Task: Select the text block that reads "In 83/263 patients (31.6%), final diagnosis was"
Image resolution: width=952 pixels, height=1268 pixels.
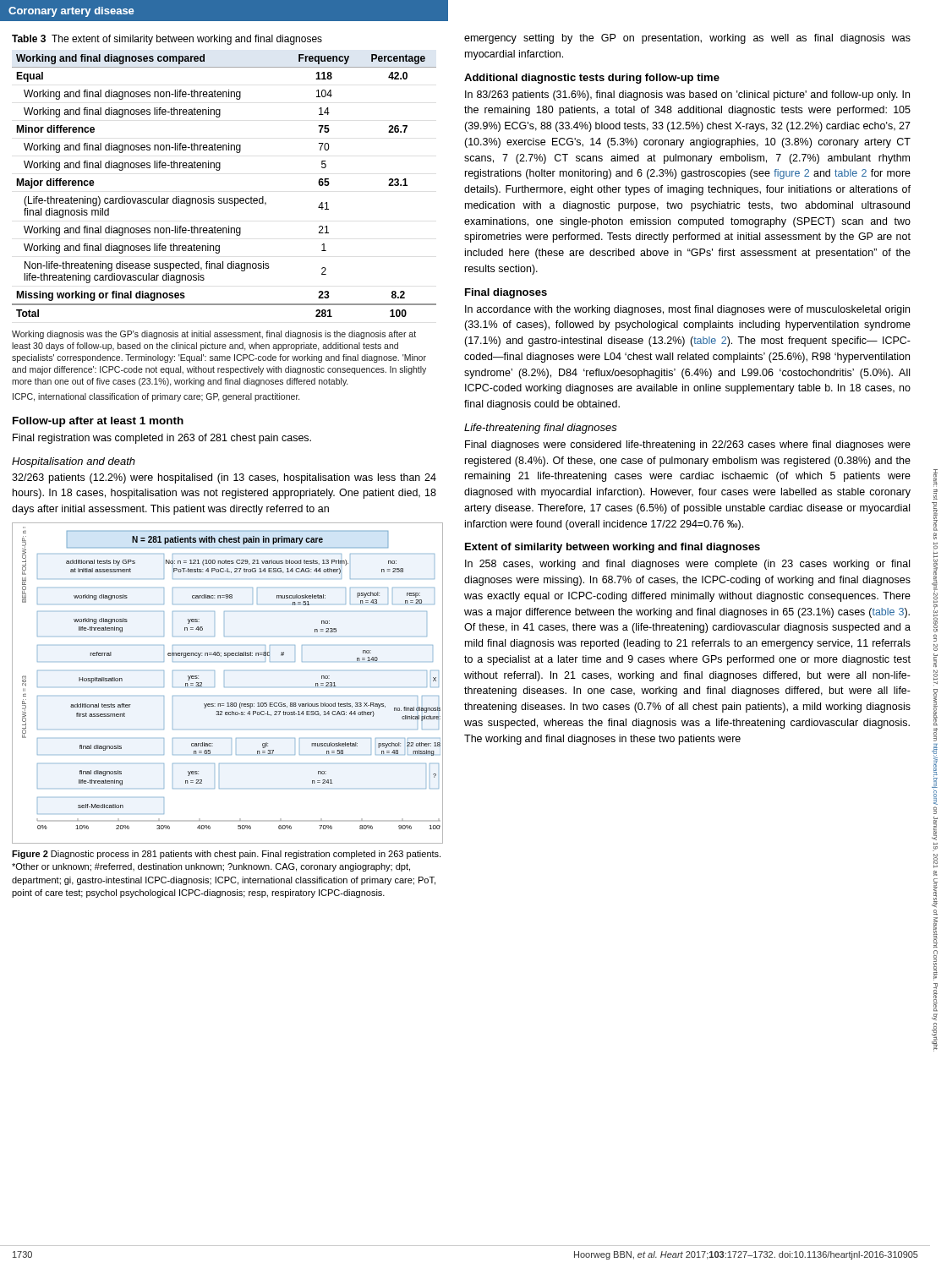Action: pos(687,181)
